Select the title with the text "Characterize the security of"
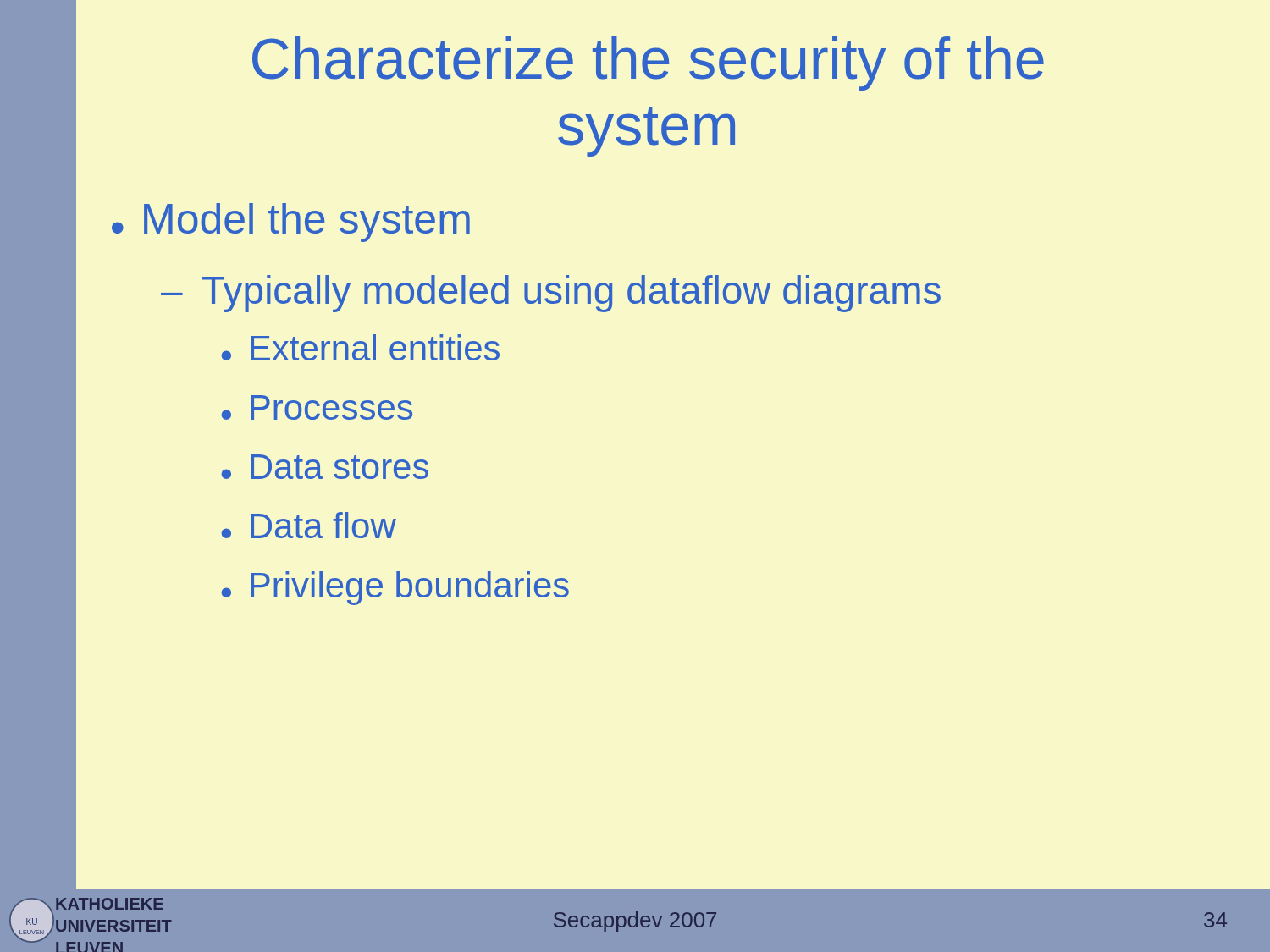 tap(648, 91)
